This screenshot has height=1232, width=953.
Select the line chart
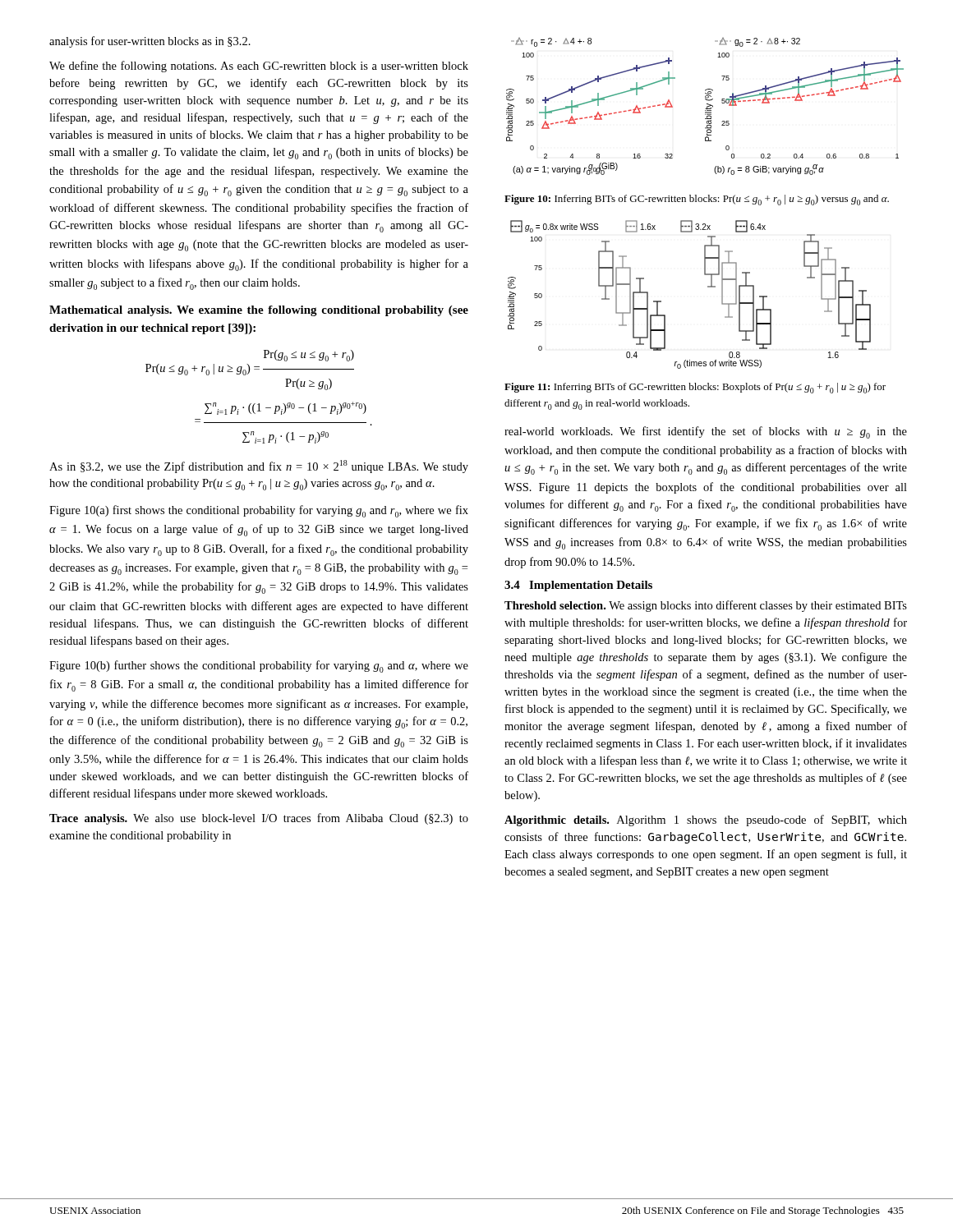pos(706,111)
